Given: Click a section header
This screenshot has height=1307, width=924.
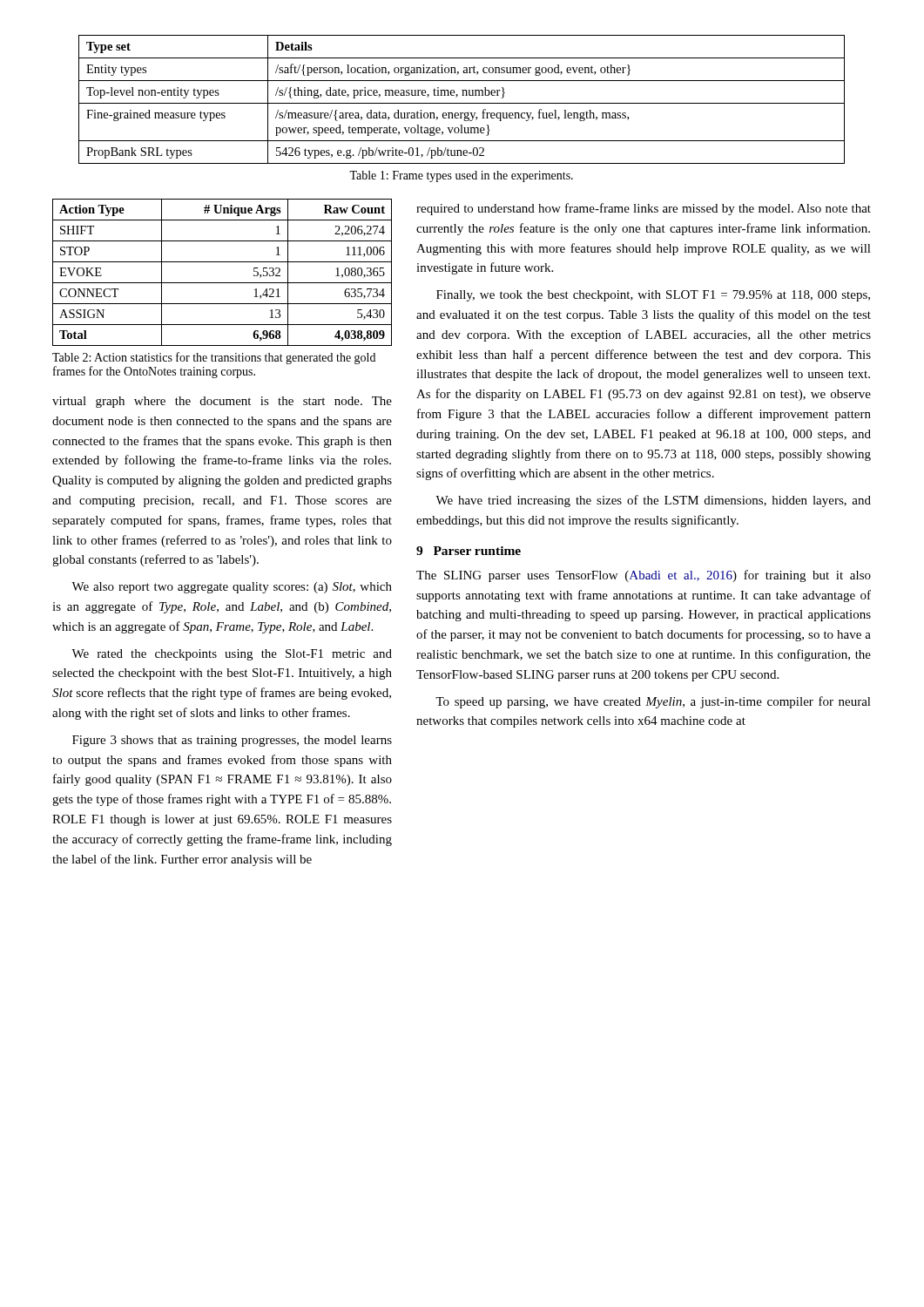Looking at the screenshot, I should (469, 550).
